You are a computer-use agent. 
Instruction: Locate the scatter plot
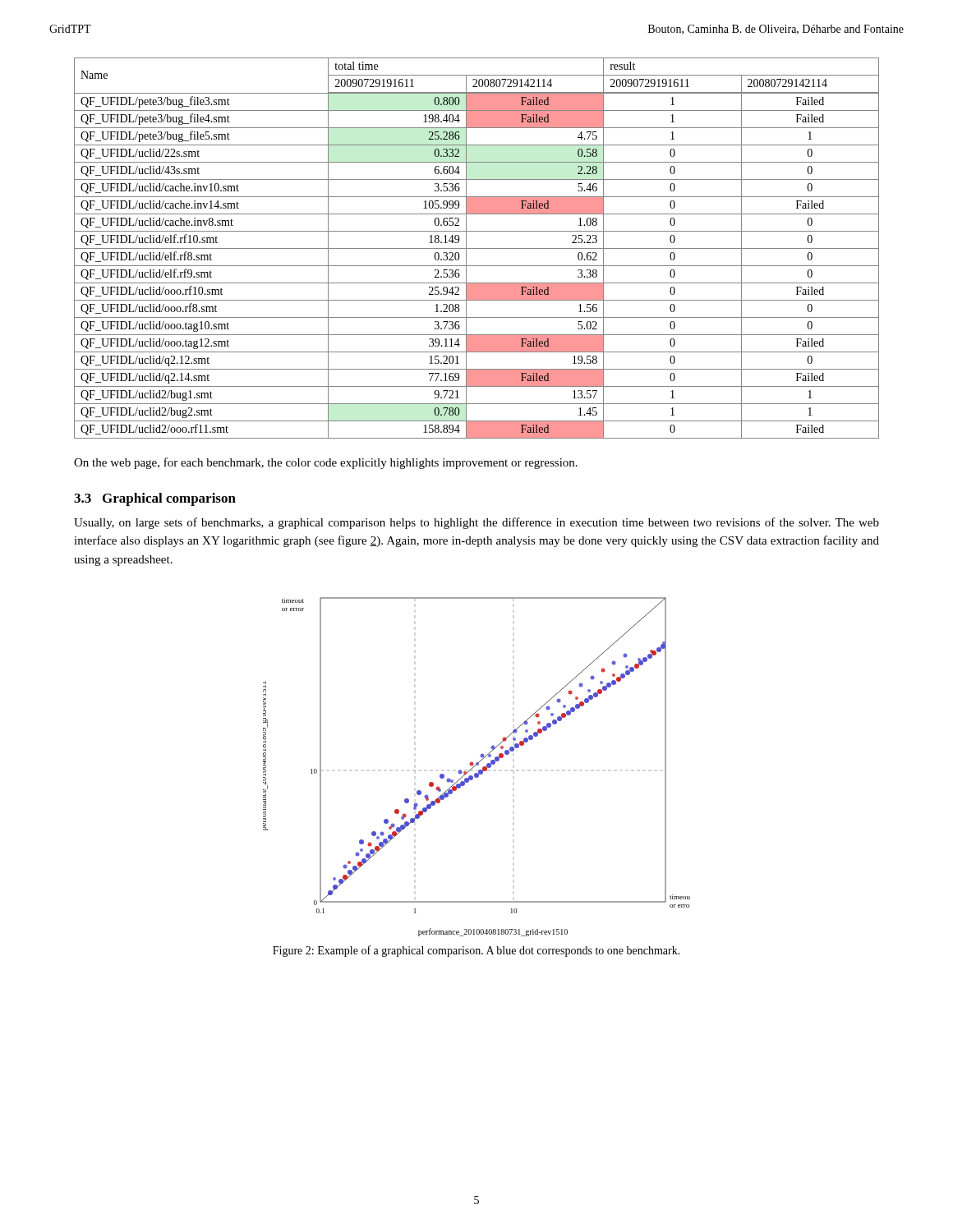point(476,760)
